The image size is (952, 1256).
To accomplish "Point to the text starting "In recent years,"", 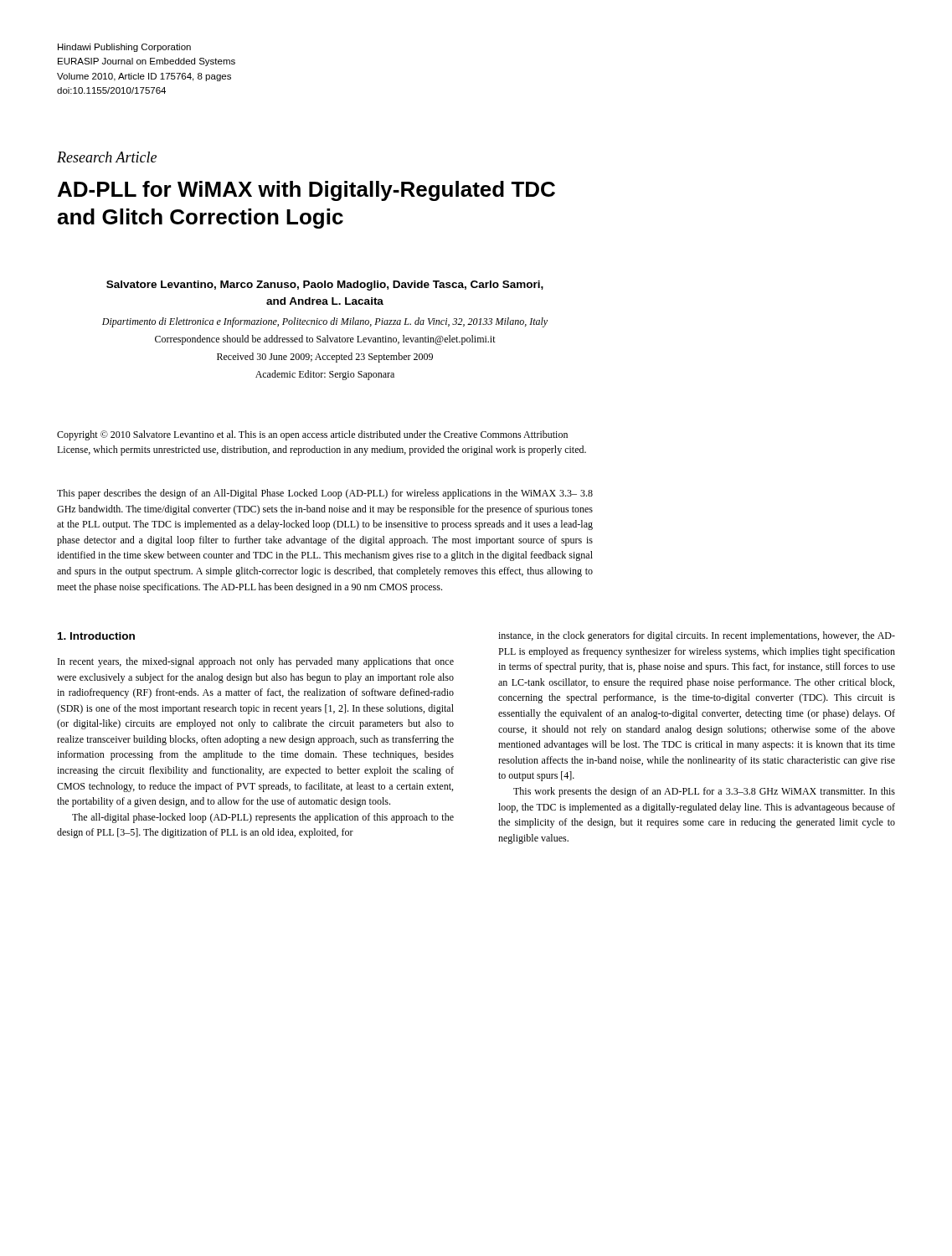I will click(x=255, y=747).
